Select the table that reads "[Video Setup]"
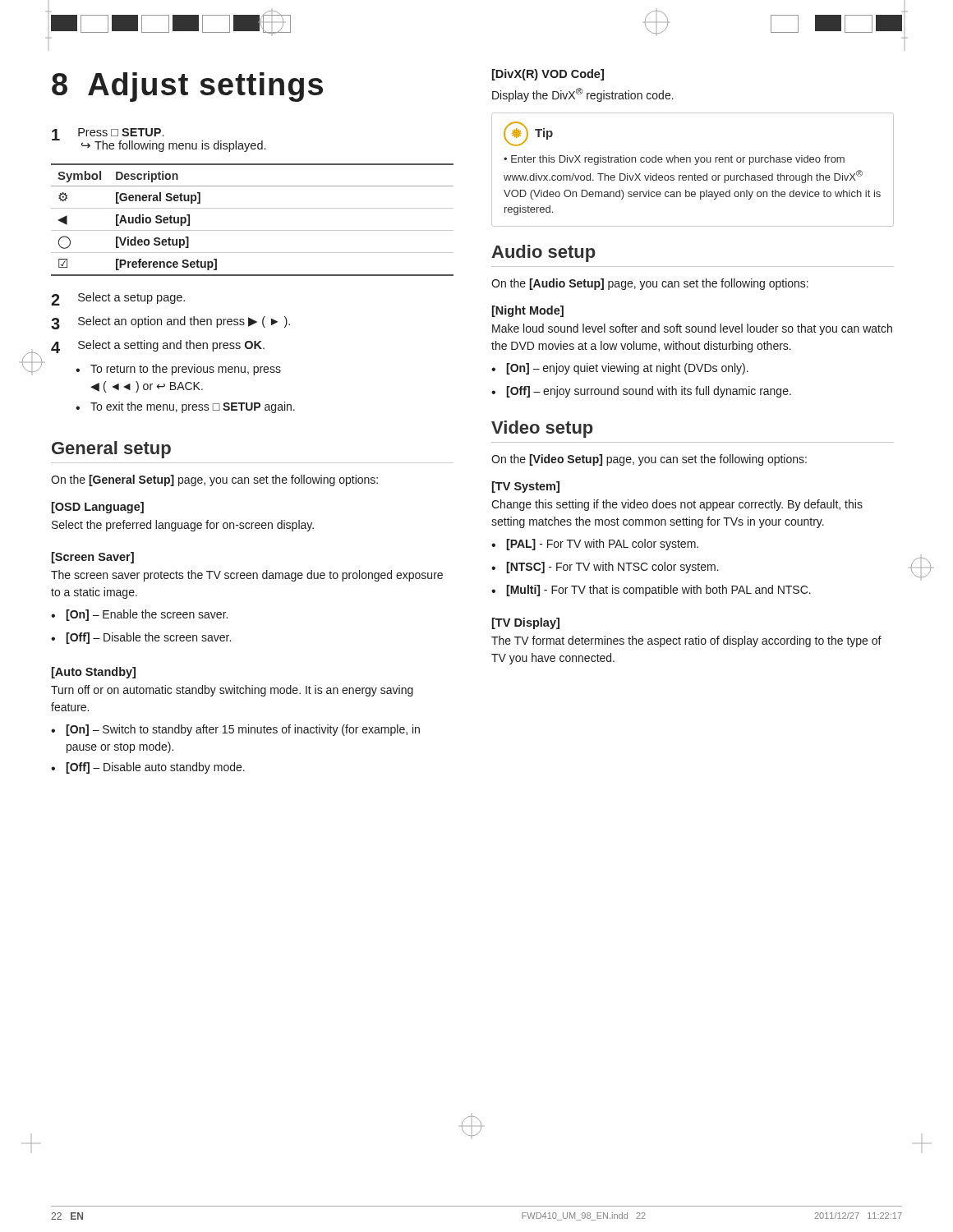 pos(252,220)
